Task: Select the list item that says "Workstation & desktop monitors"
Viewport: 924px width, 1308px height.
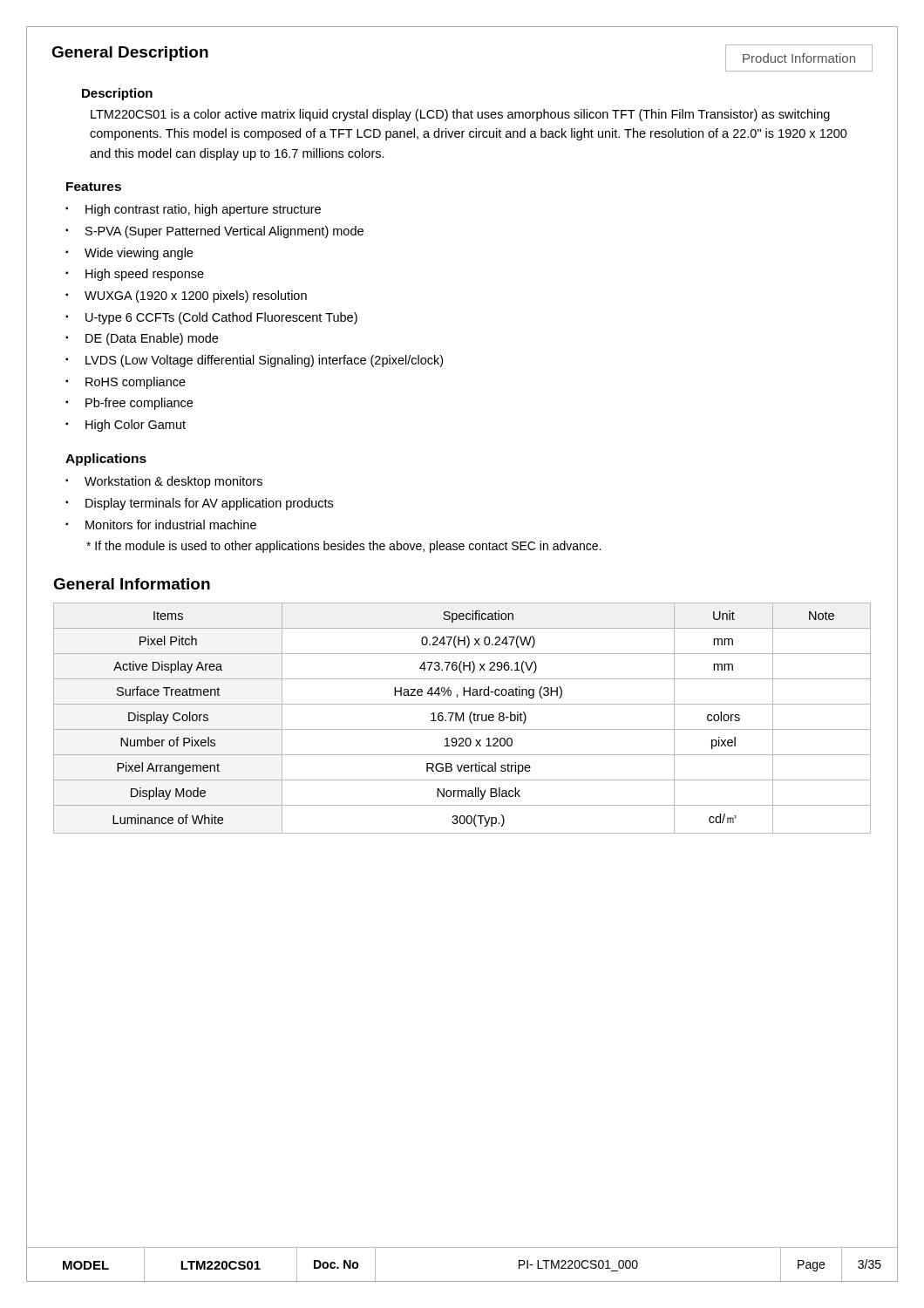Action: point(174,482)
